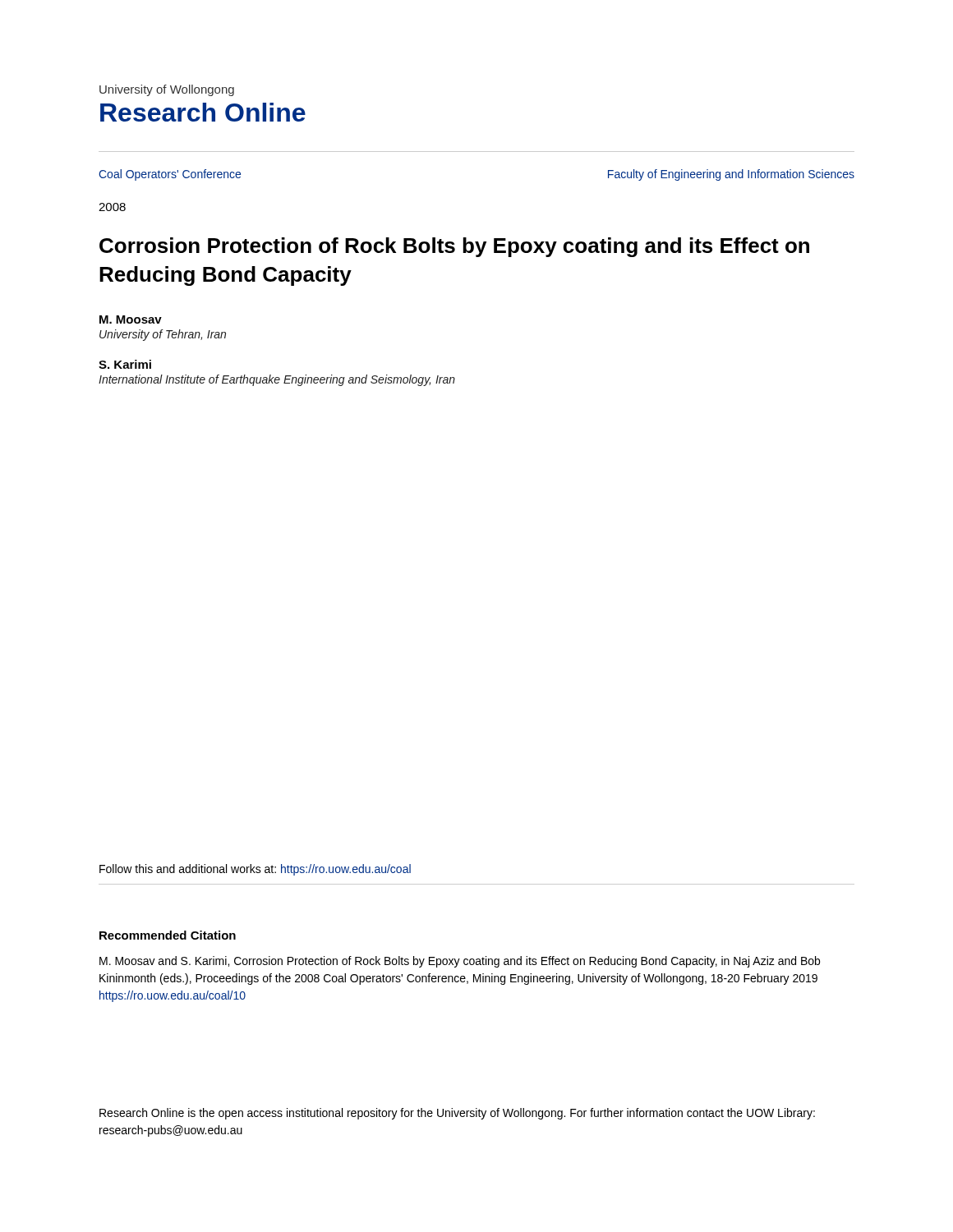The height and width of the screenshot is (1232, 953).
Task: Select the text block that reads "Research Online is the open access institutional"
Action: [457, 1122]
